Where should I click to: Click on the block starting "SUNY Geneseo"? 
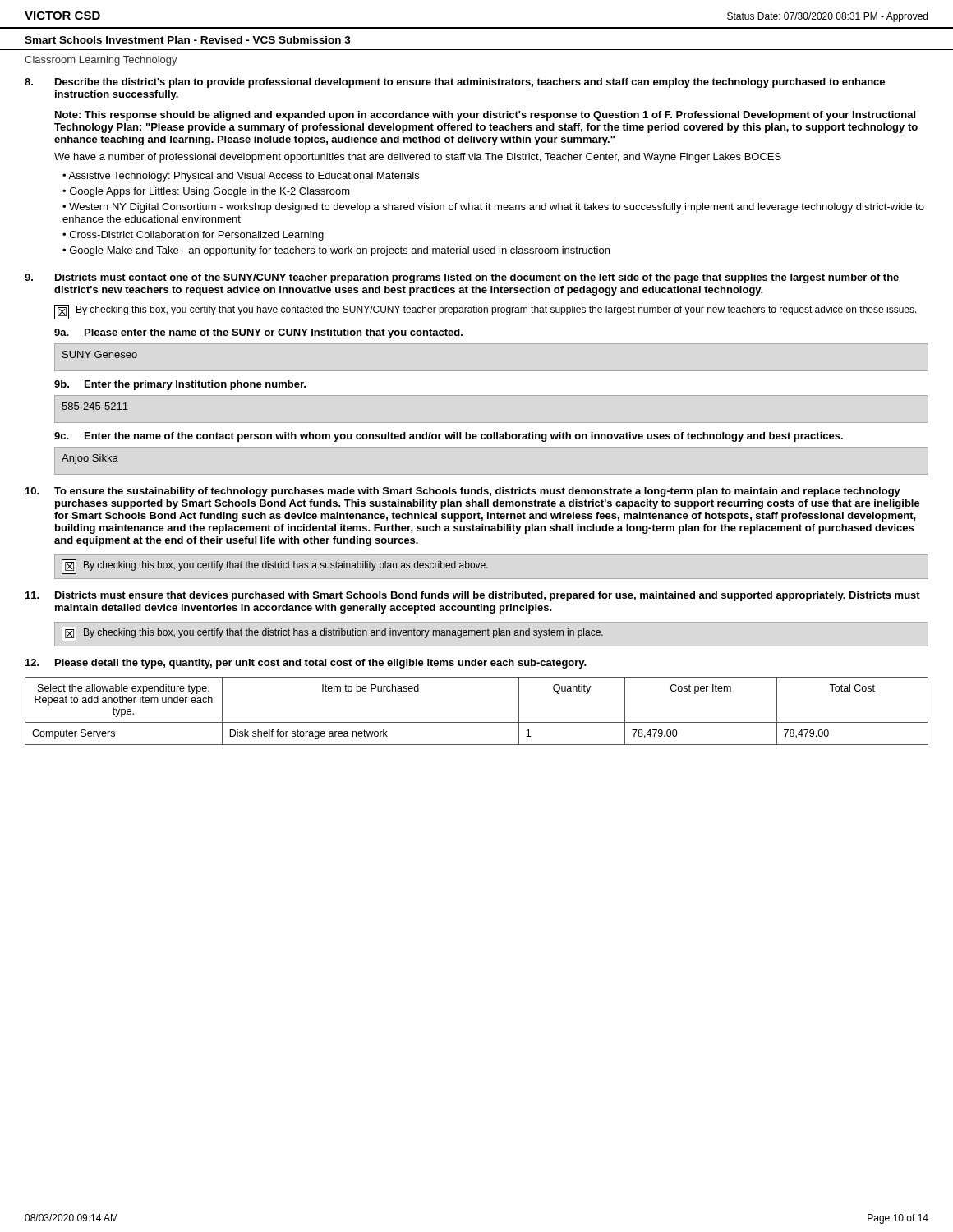coord(100,354)
